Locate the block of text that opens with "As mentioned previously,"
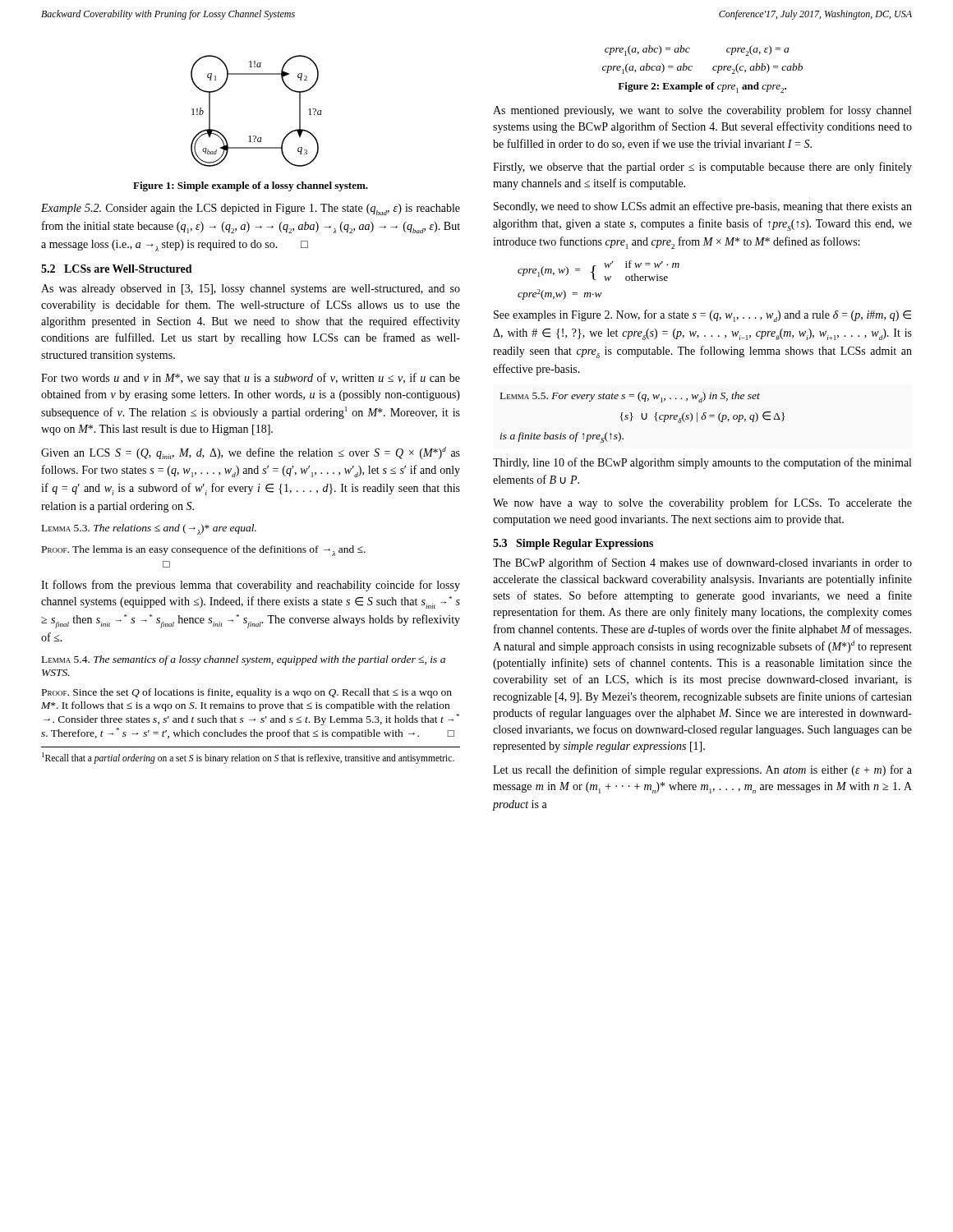 [702, 127]
